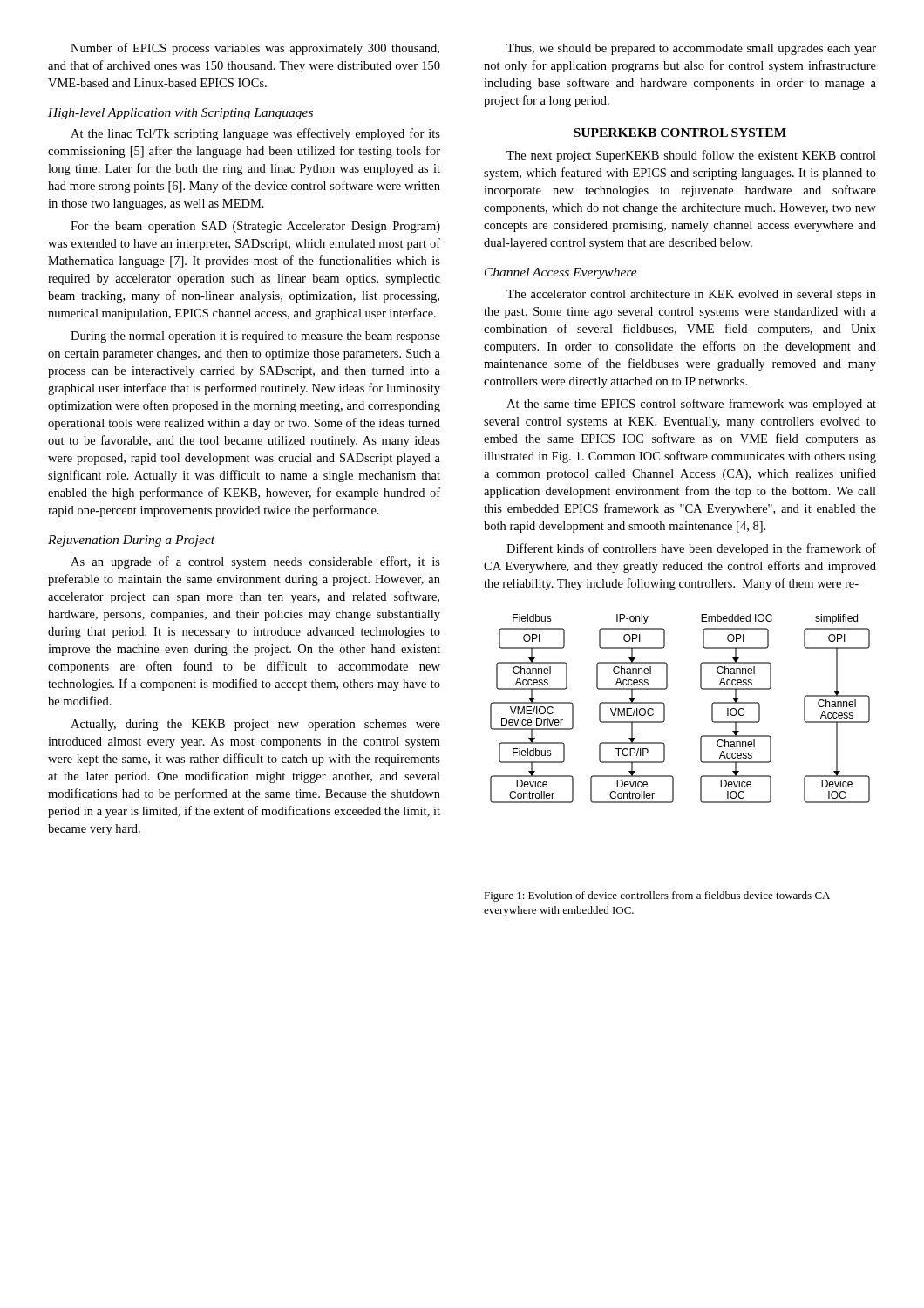The width and height of the screenshot is (924, 1308).
Task: Select the passage starting "During the normal operation it is required to"
Action: click(x=244, y=423)
